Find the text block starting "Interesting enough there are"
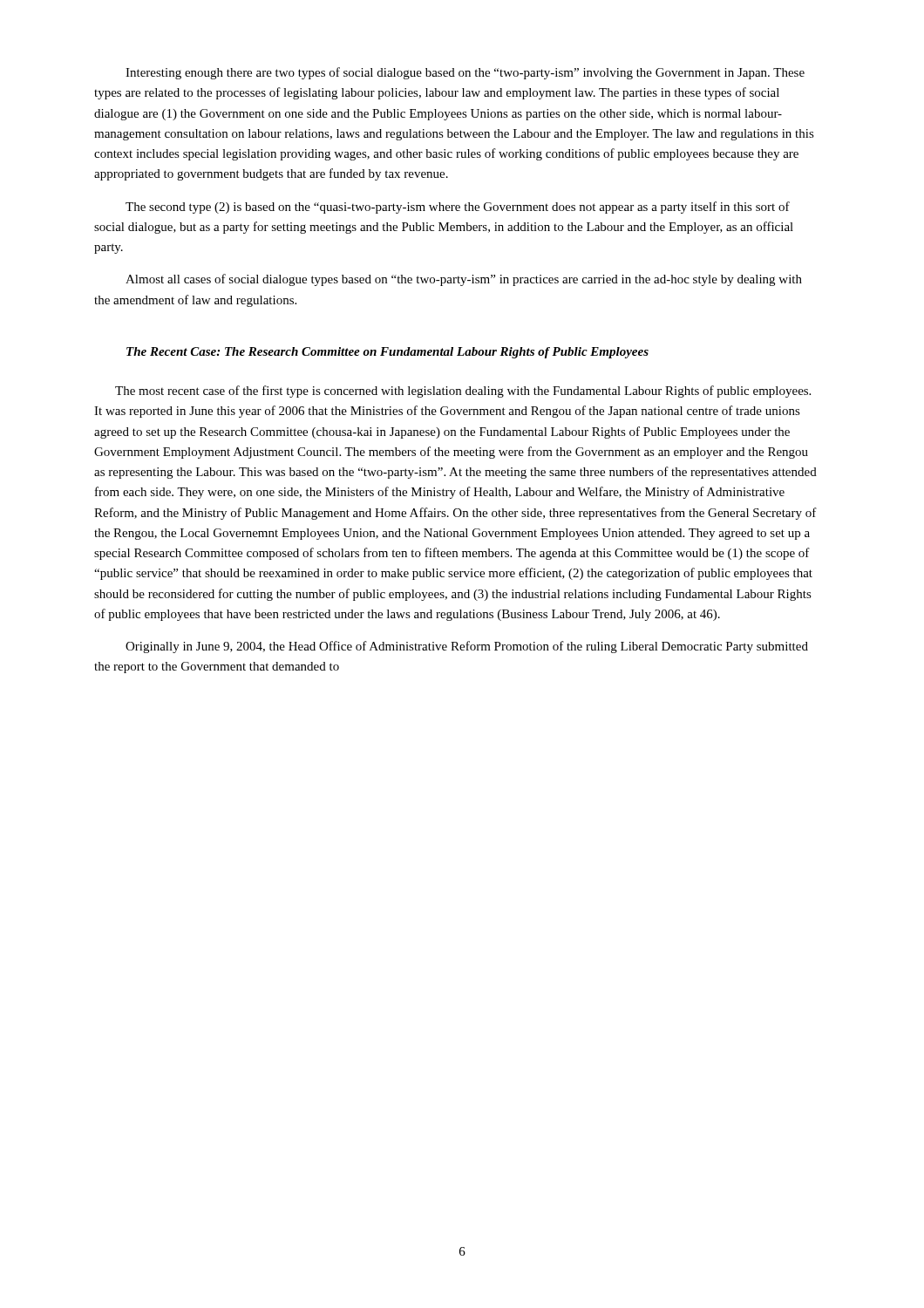The image size is (924, 1308). pyautogui.click(x=457, y=124)
